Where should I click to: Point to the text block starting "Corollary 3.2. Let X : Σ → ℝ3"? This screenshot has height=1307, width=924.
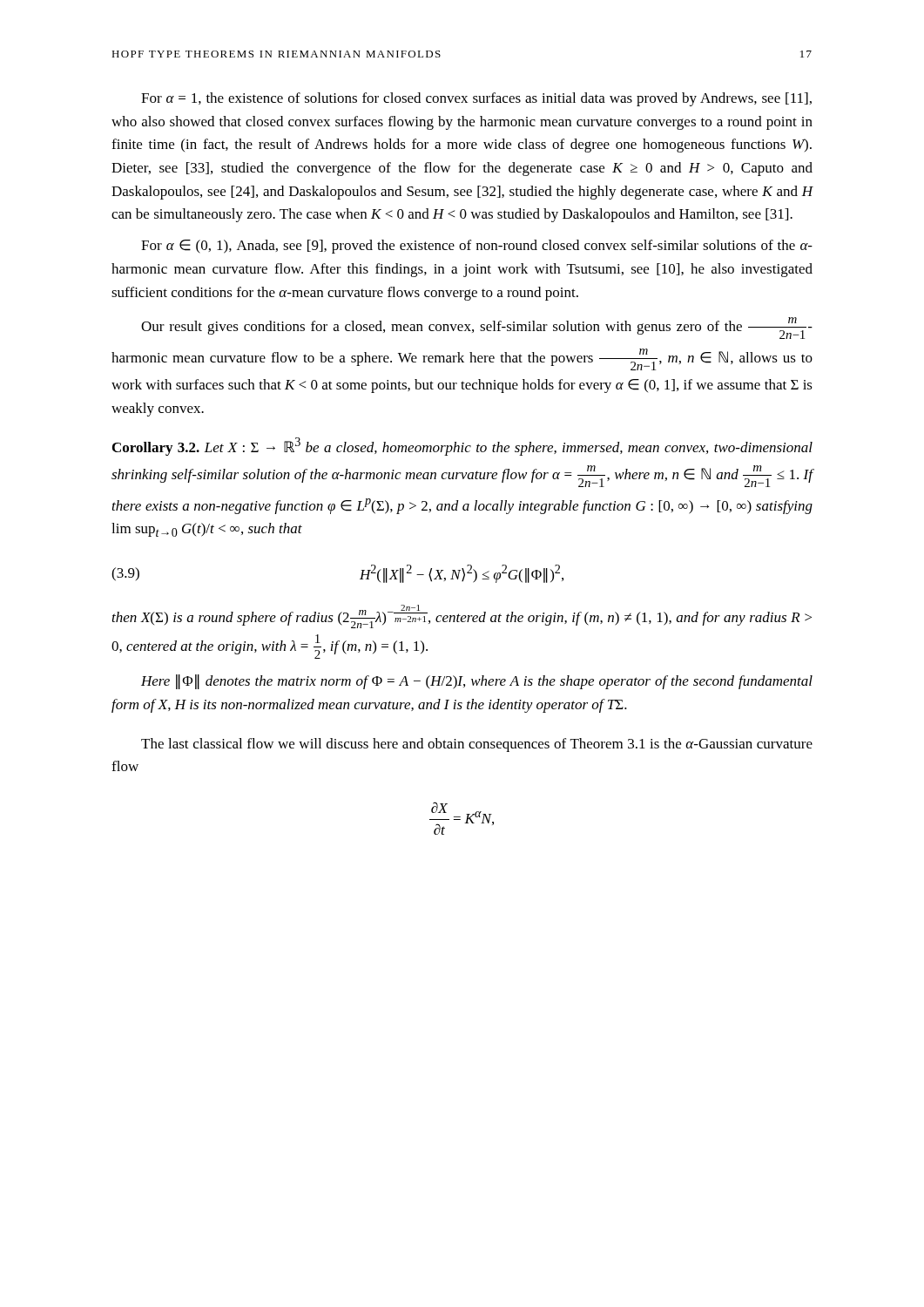(x=462, y=488)
